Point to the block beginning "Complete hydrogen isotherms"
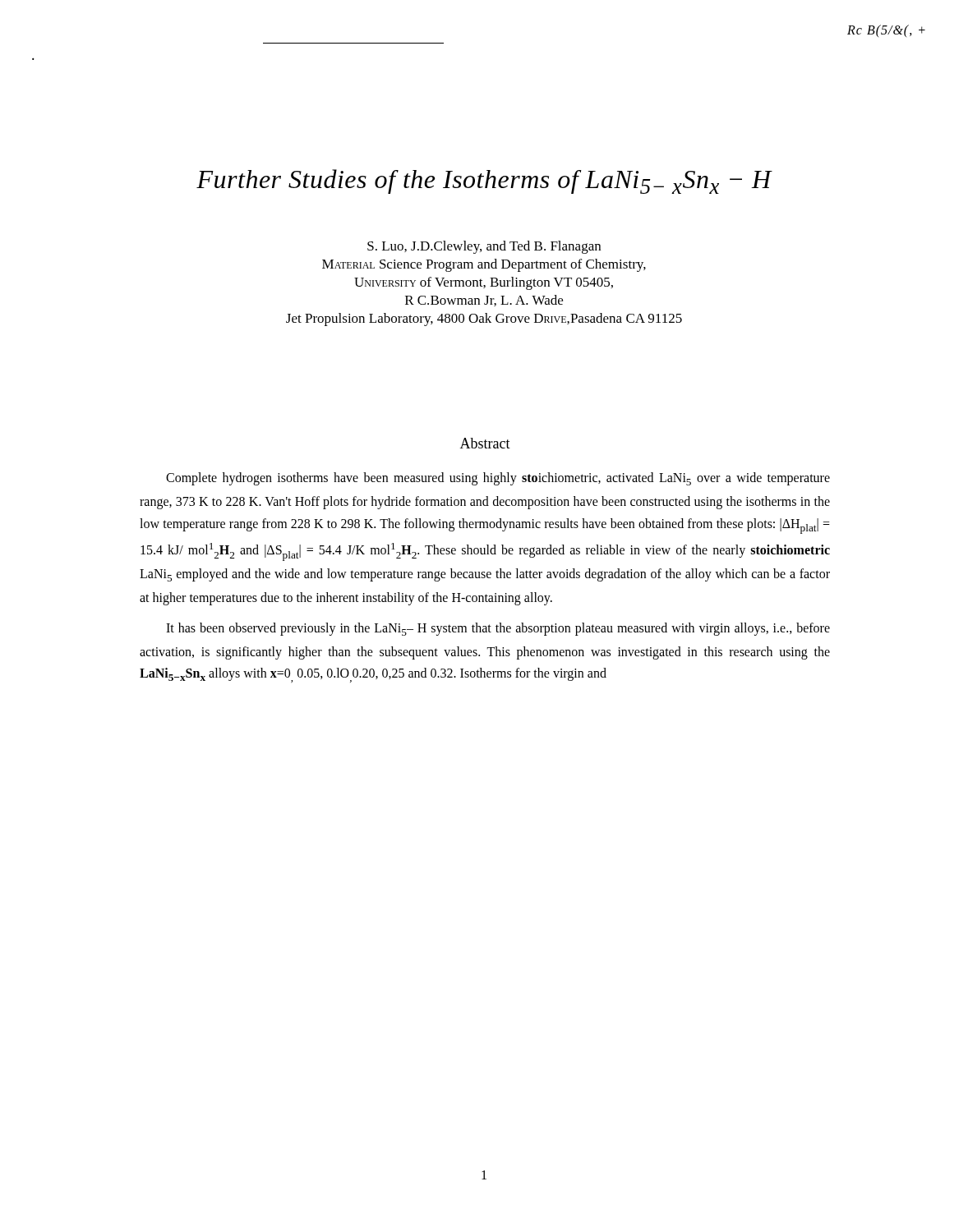The width and height of the screenshot is (968, 1232). [x=485, y=577]
